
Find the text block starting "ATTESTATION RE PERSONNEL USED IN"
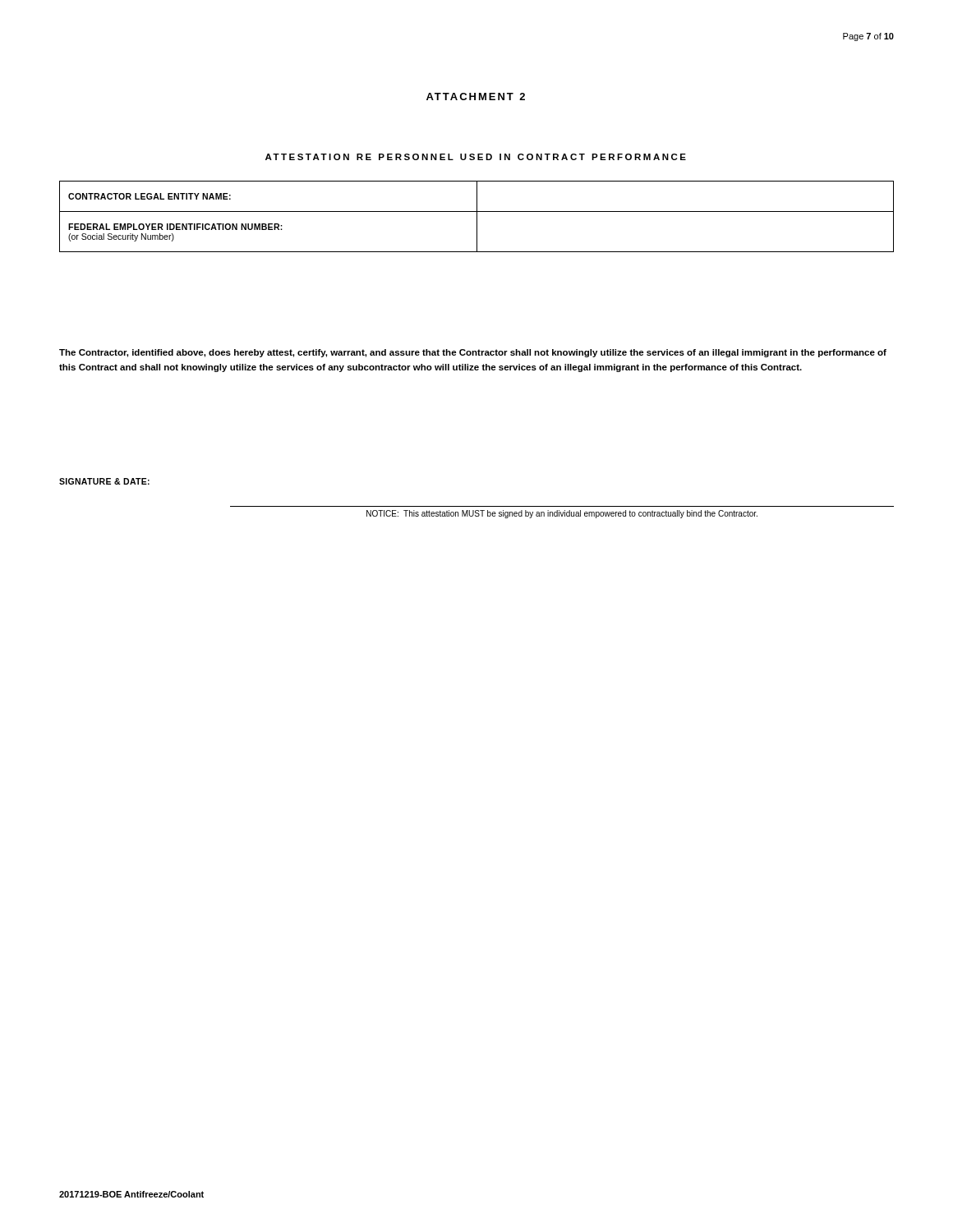(476, 157)
